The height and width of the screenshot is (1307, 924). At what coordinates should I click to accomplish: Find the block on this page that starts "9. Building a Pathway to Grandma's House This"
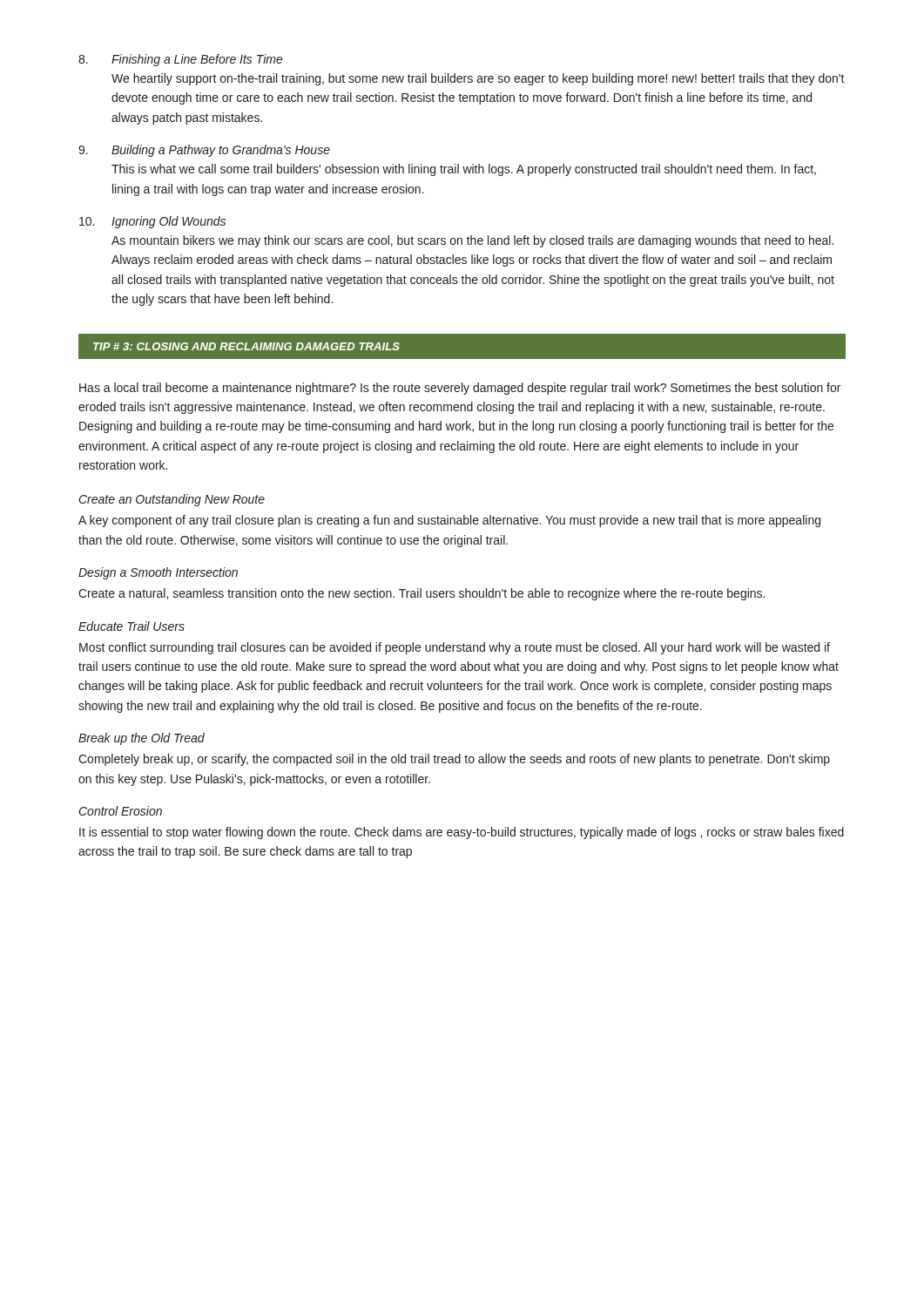point(462,171)
